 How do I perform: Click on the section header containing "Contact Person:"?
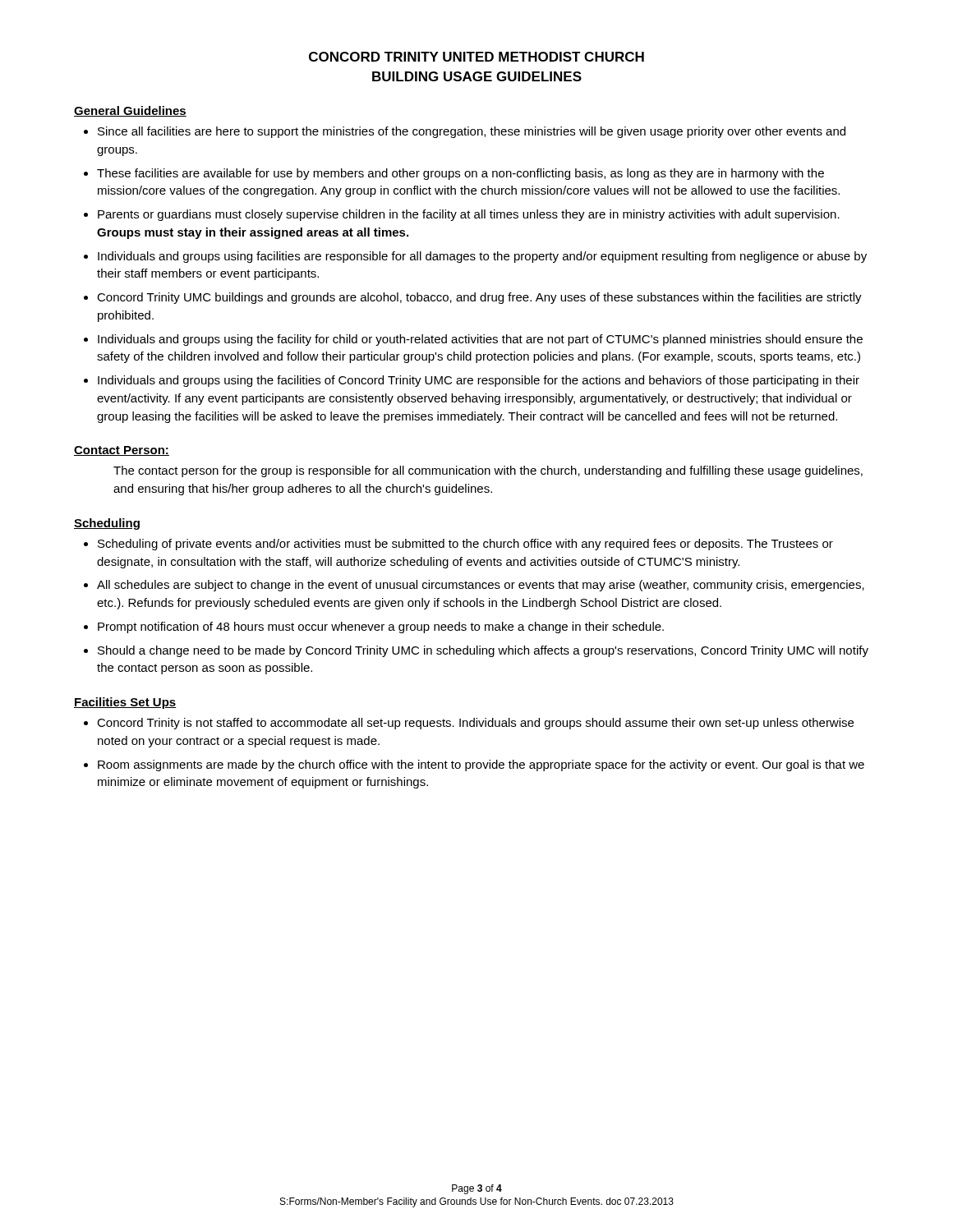click(x=122, y=450)
